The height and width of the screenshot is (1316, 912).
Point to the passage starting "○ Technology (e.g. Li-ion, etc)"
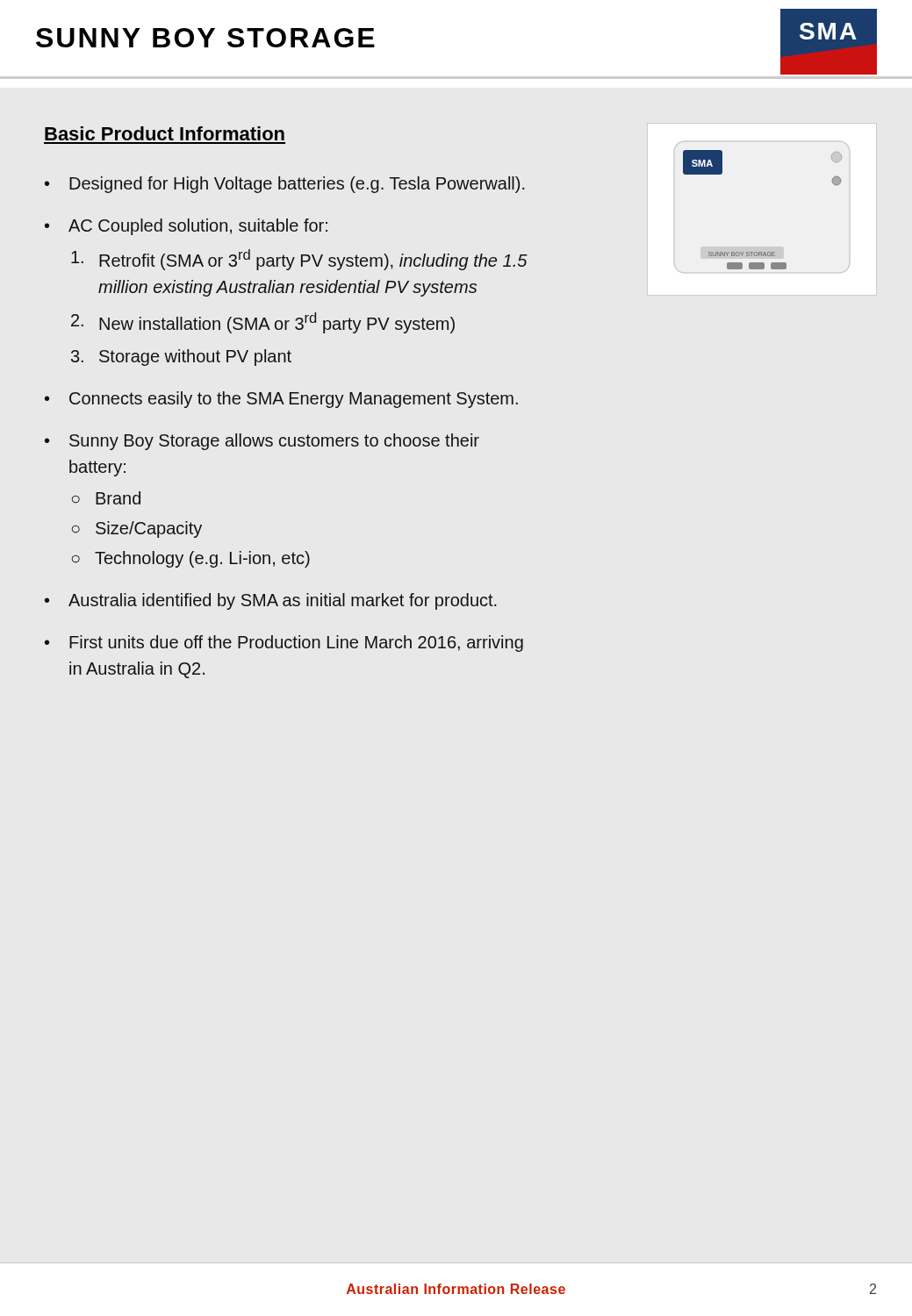[x=190, y=558]
